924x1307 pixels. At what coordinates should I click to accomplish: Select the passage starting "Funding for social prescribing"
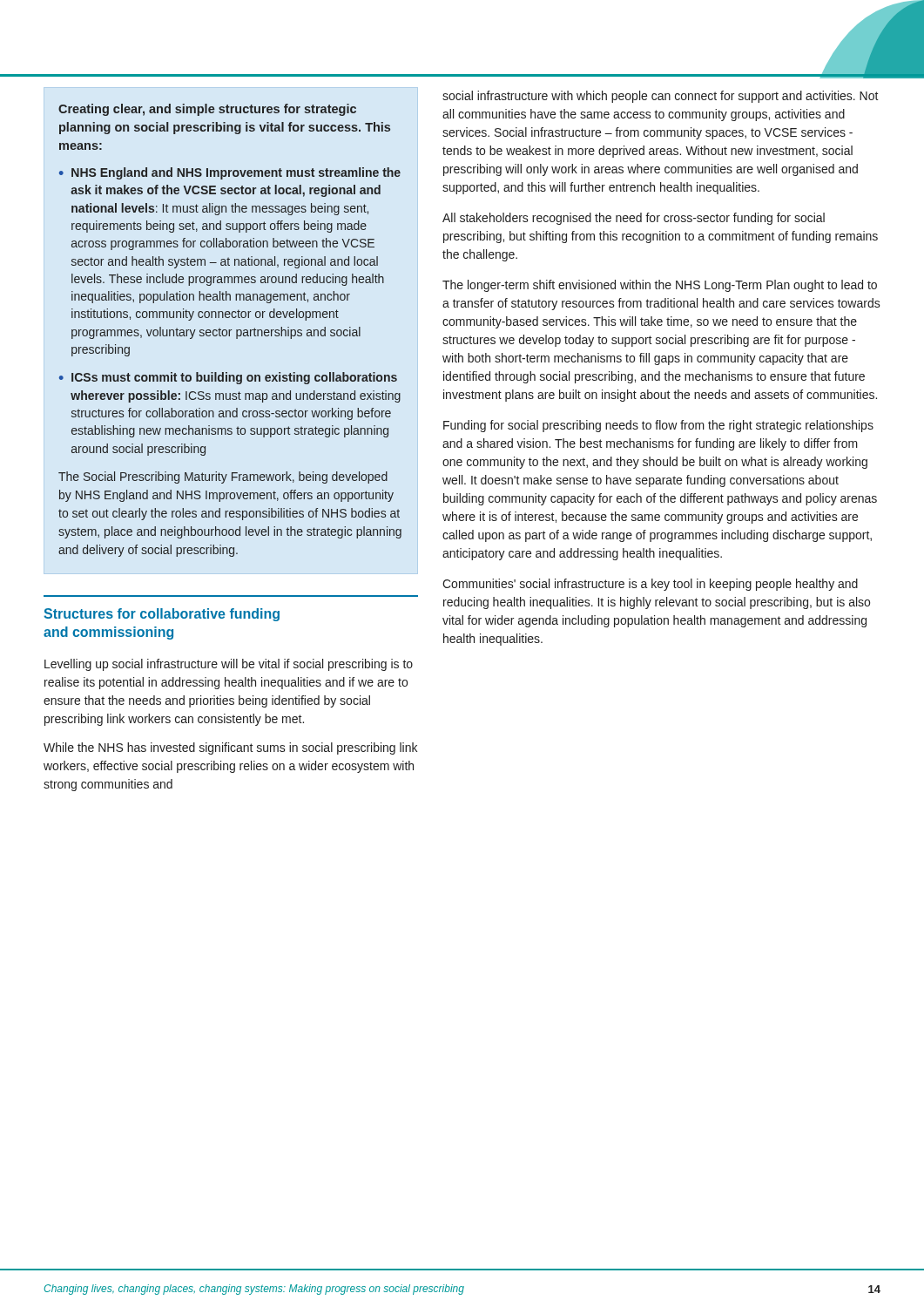660,489
